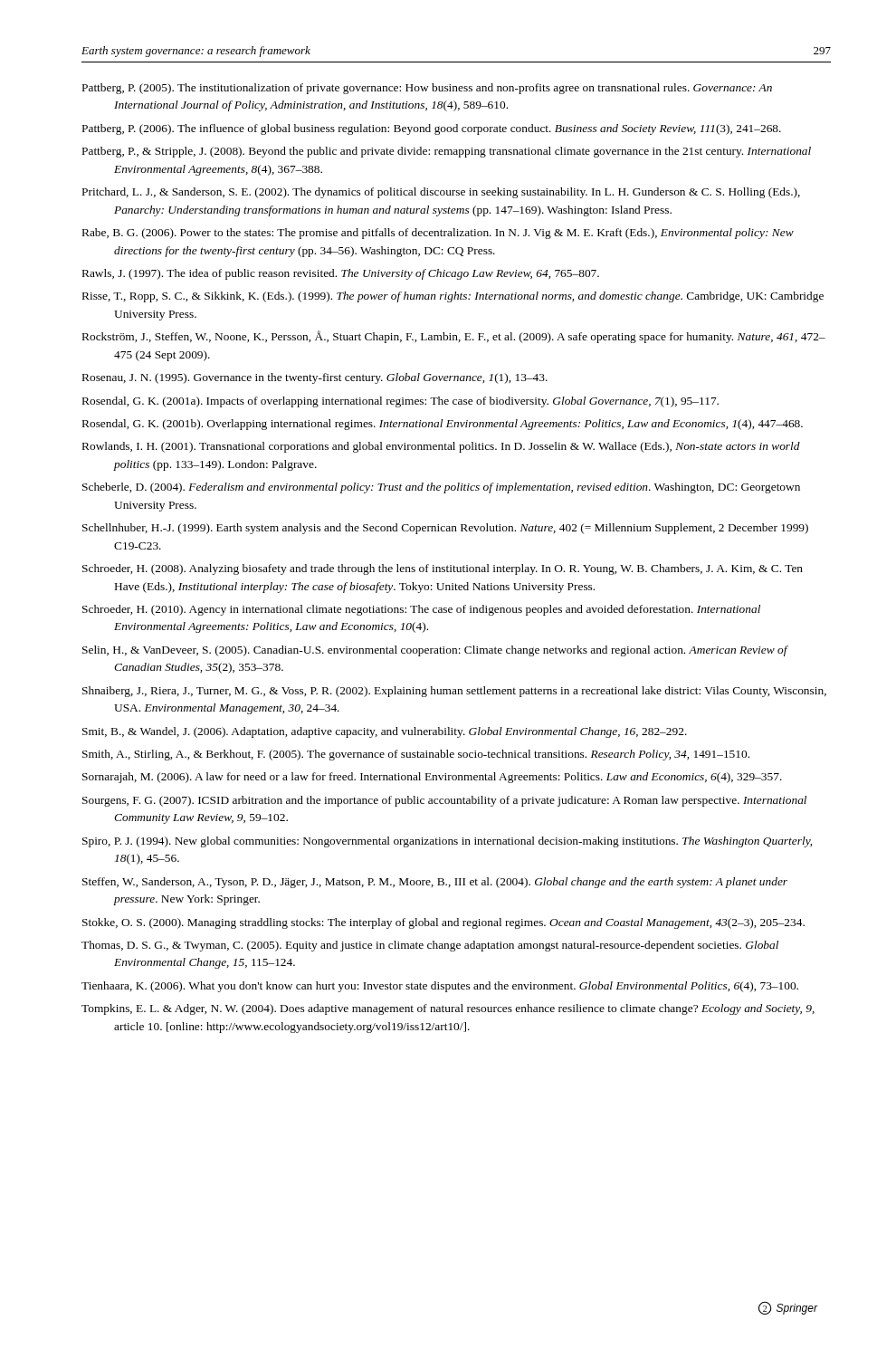Select the region starting "Rosenau, J. N. (1995). Governance in the twenty-first"
896x1358 pixels.
coord(315,377)
